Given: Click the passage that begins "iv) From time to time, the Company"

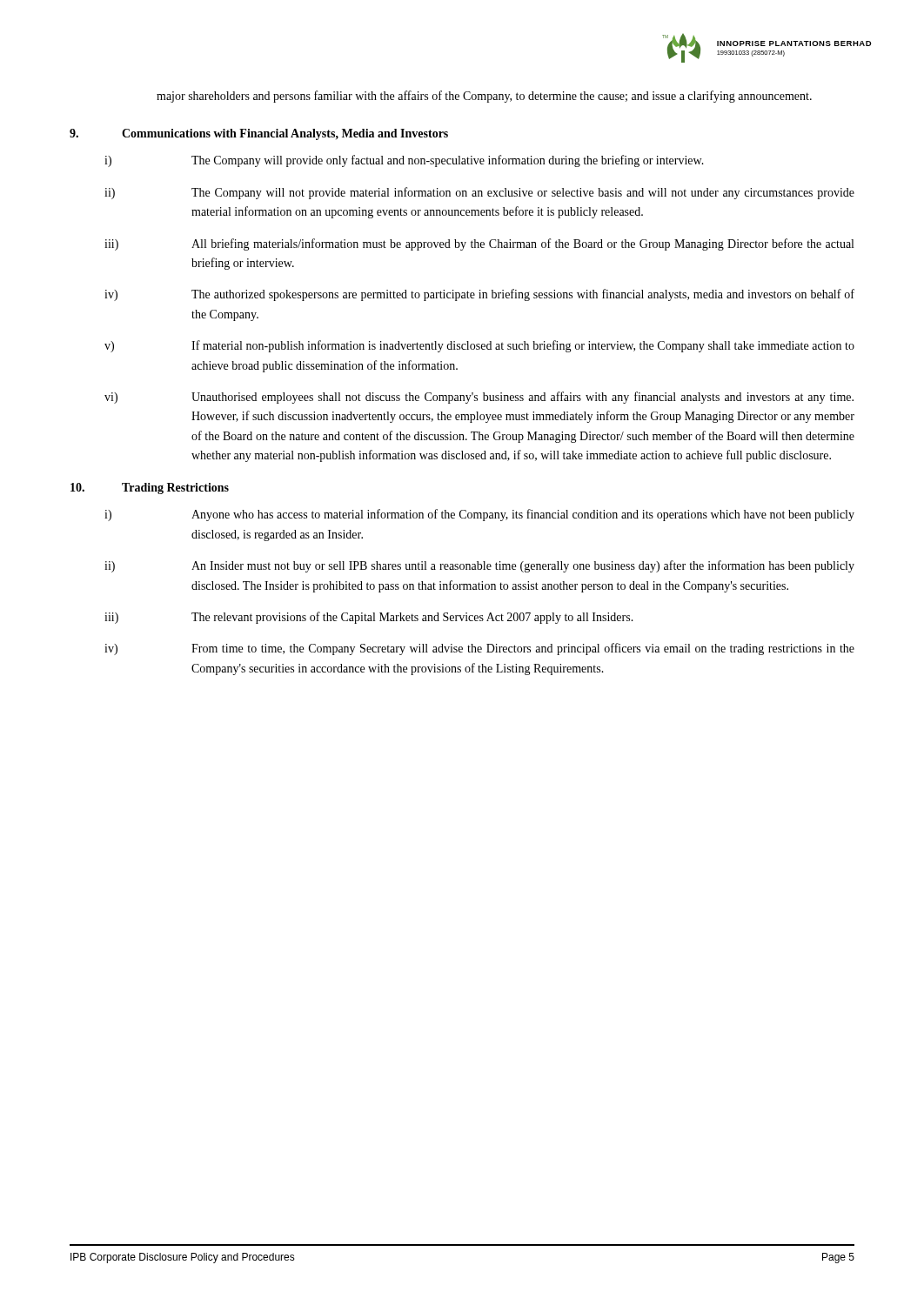Looking at the screenshot, I should [462, 659].
